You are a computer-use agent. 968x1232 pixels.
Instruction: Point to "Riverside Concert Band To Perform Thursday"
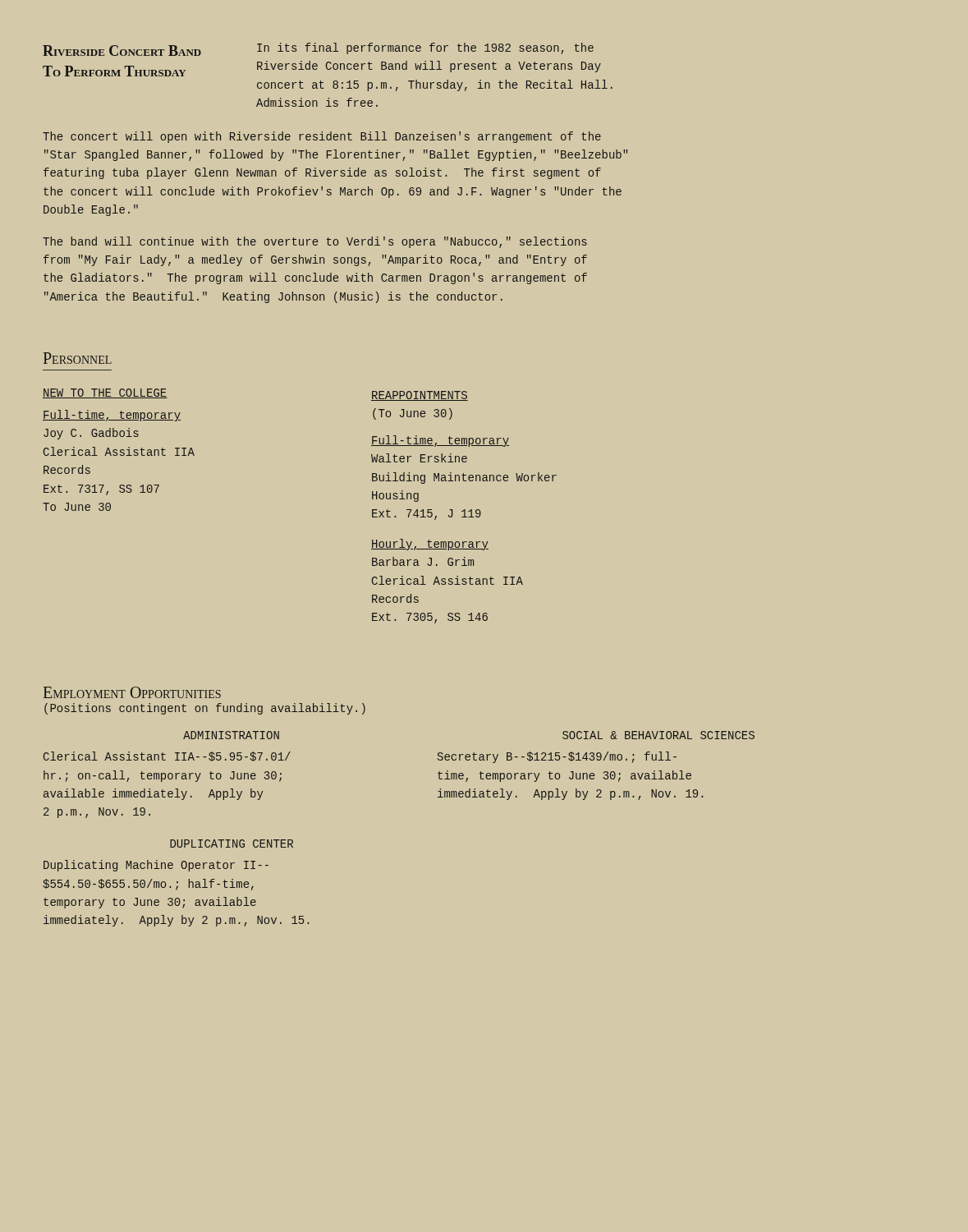[122, 61]
